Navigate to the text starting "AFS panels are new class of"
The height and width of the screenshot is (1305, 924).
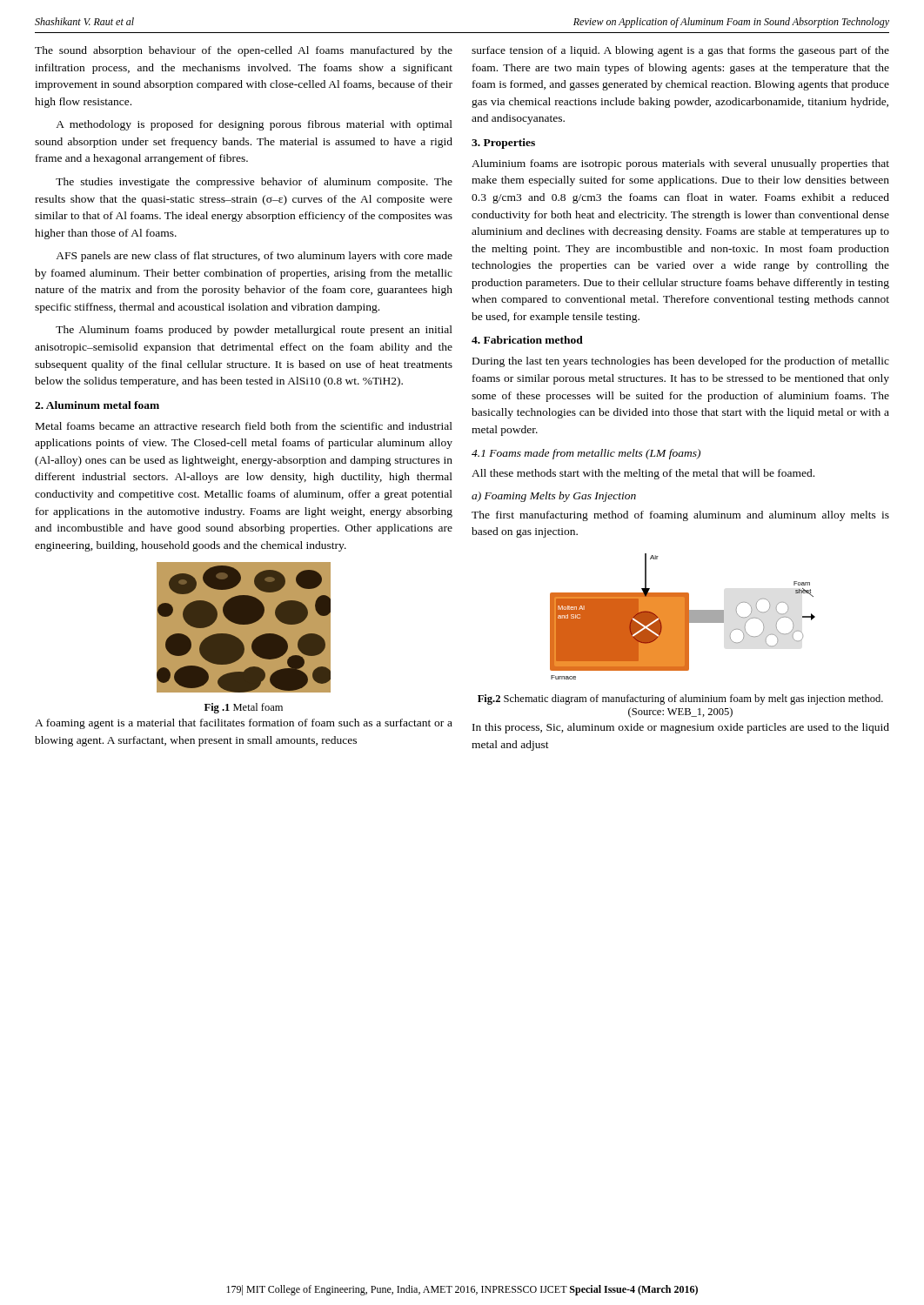point(244,281)
